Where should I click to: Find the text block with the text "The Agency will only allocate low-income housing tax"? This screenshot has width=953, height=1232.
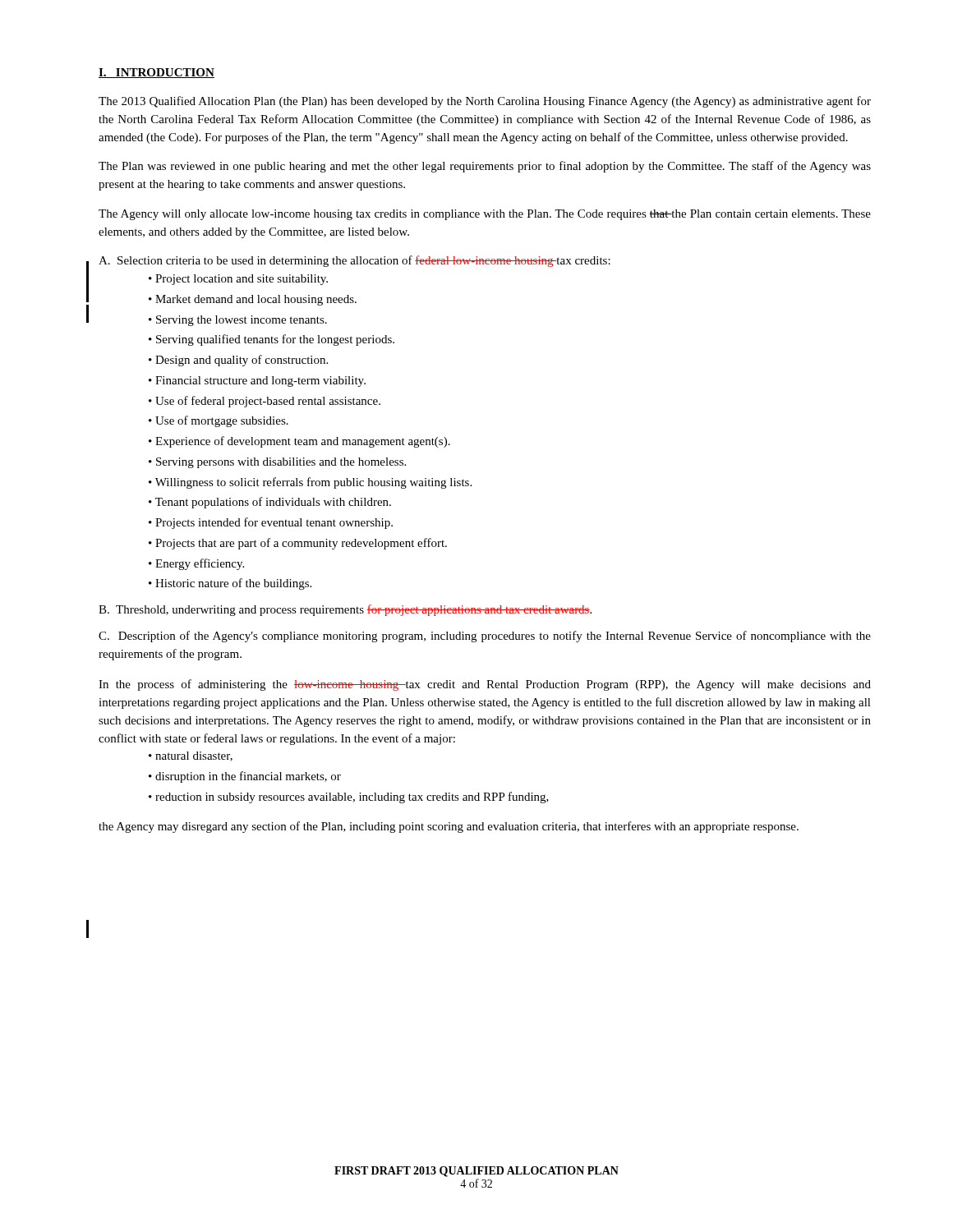pos(485,222)
